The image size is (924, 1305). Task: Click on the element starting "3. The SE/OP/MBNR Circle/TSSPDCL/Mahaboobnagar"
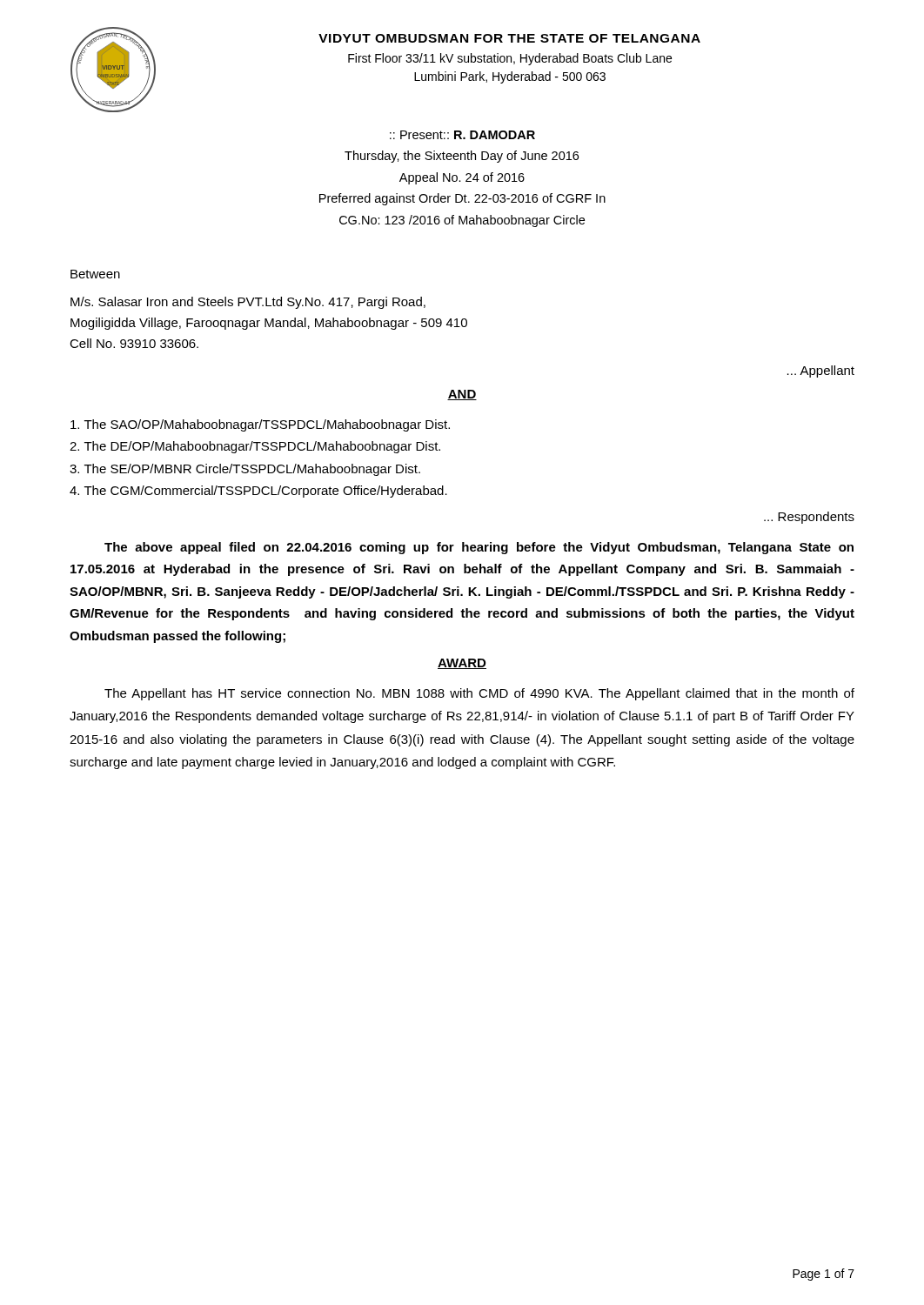(245, 468)
